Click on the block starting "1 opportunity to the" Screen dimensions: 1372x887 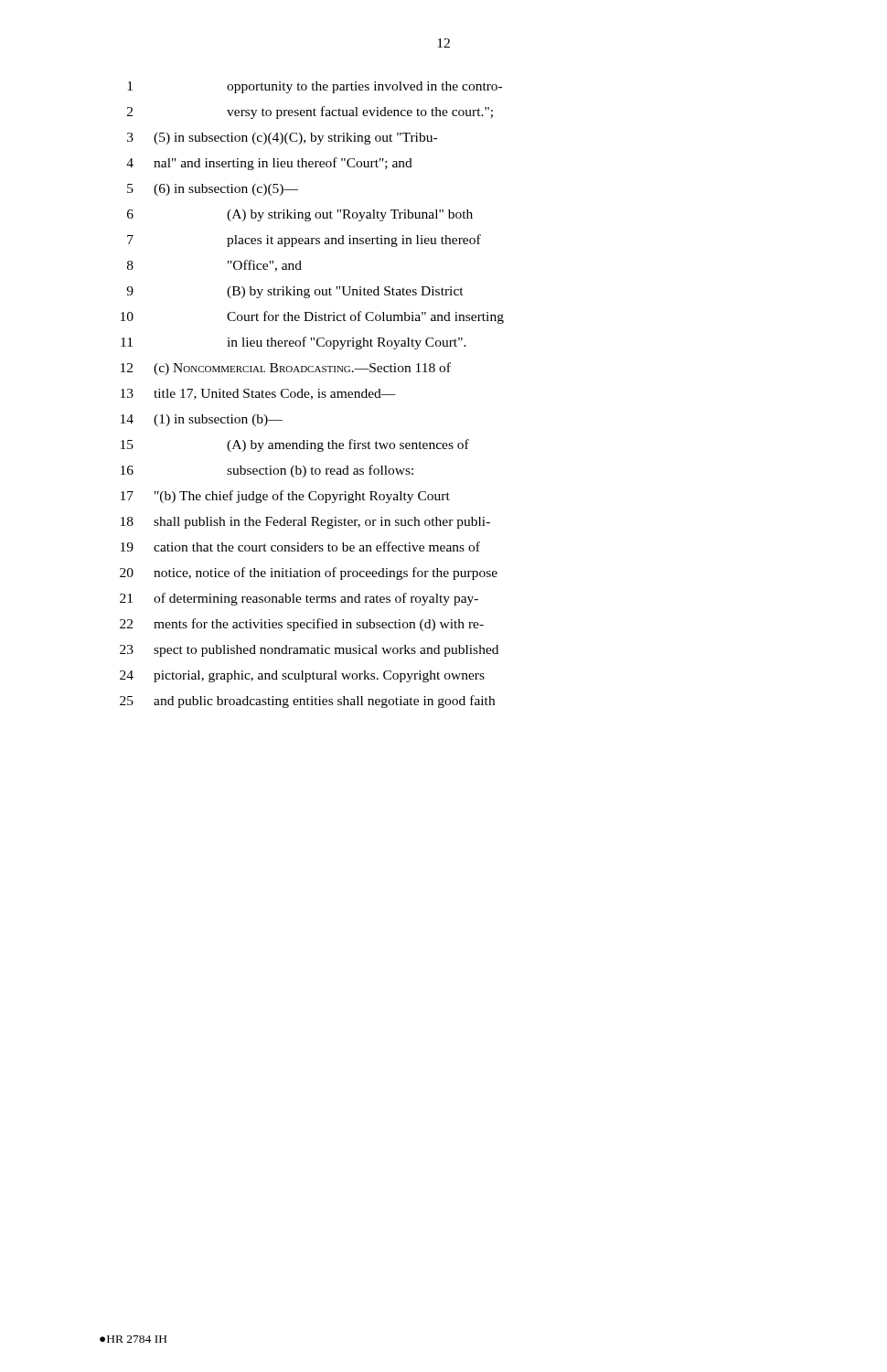[x=456, y=86]
